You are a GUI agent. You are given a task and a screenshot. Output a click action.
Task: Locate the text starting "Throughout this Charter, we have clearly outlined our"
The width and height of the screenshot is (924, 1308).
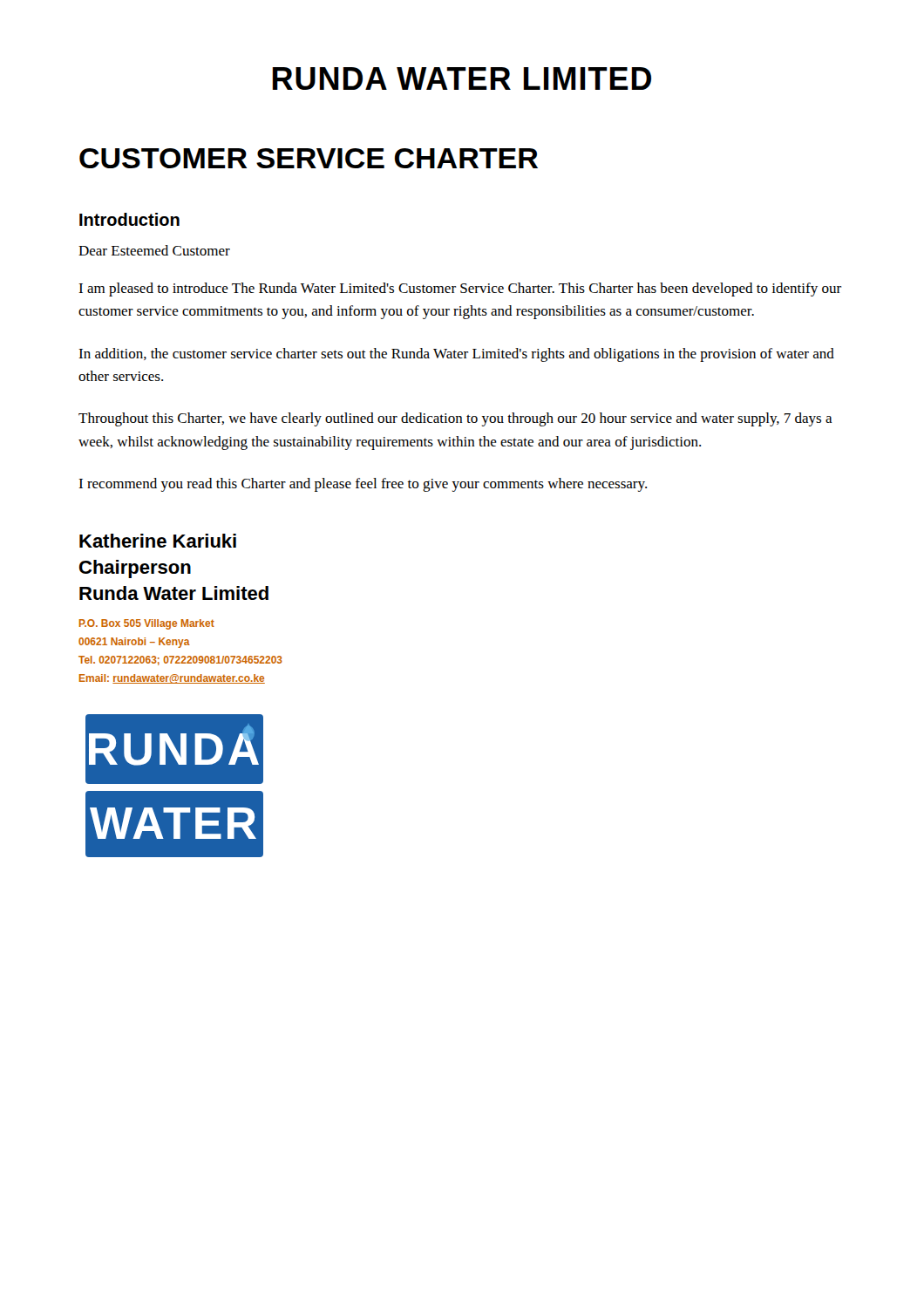(x=455, y=430)
